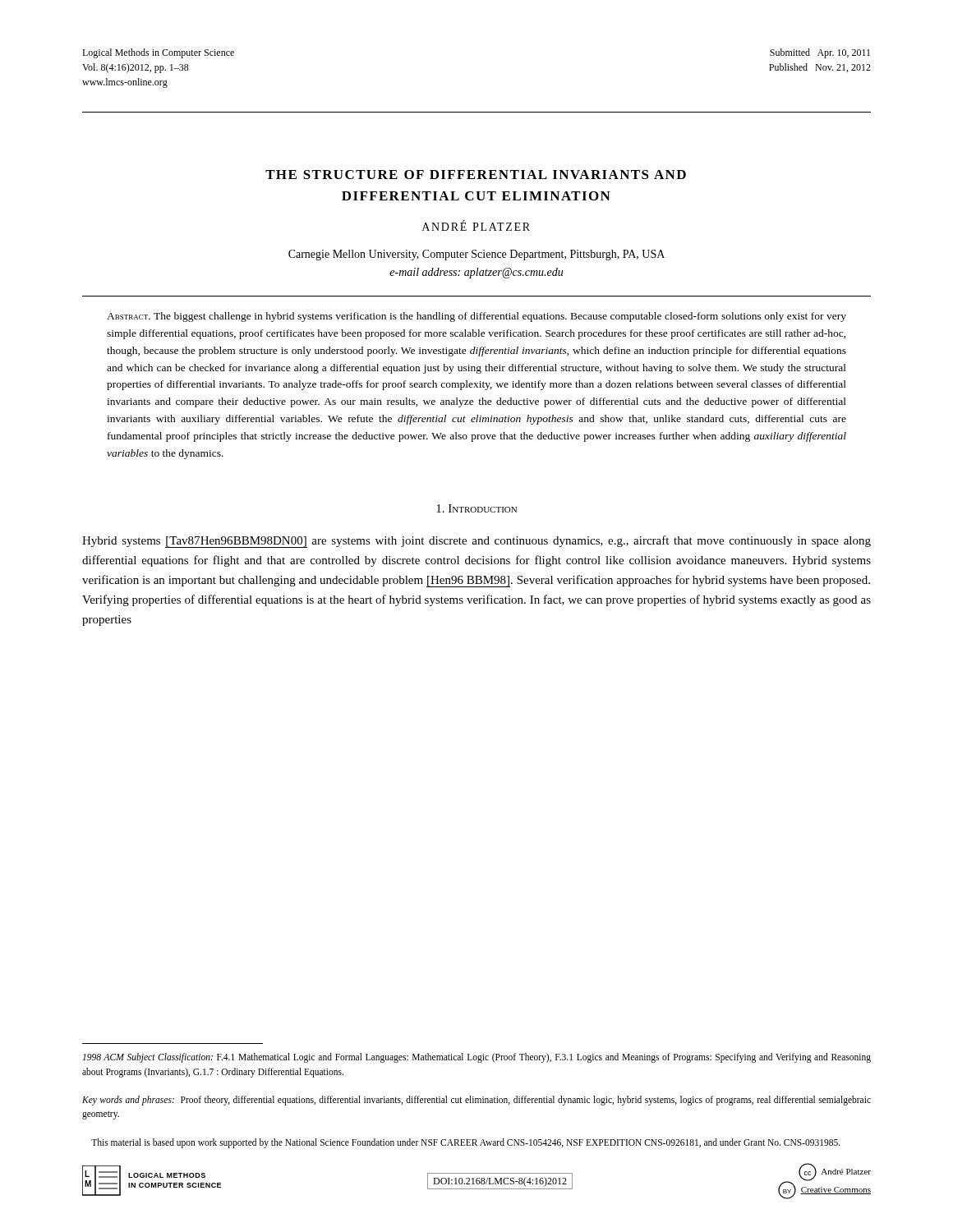Click on the text with the text "cc André Platzer BY Creative Commons"
The width and height of the screenshot is (953, 1232).
click(x=824, y=1181)
